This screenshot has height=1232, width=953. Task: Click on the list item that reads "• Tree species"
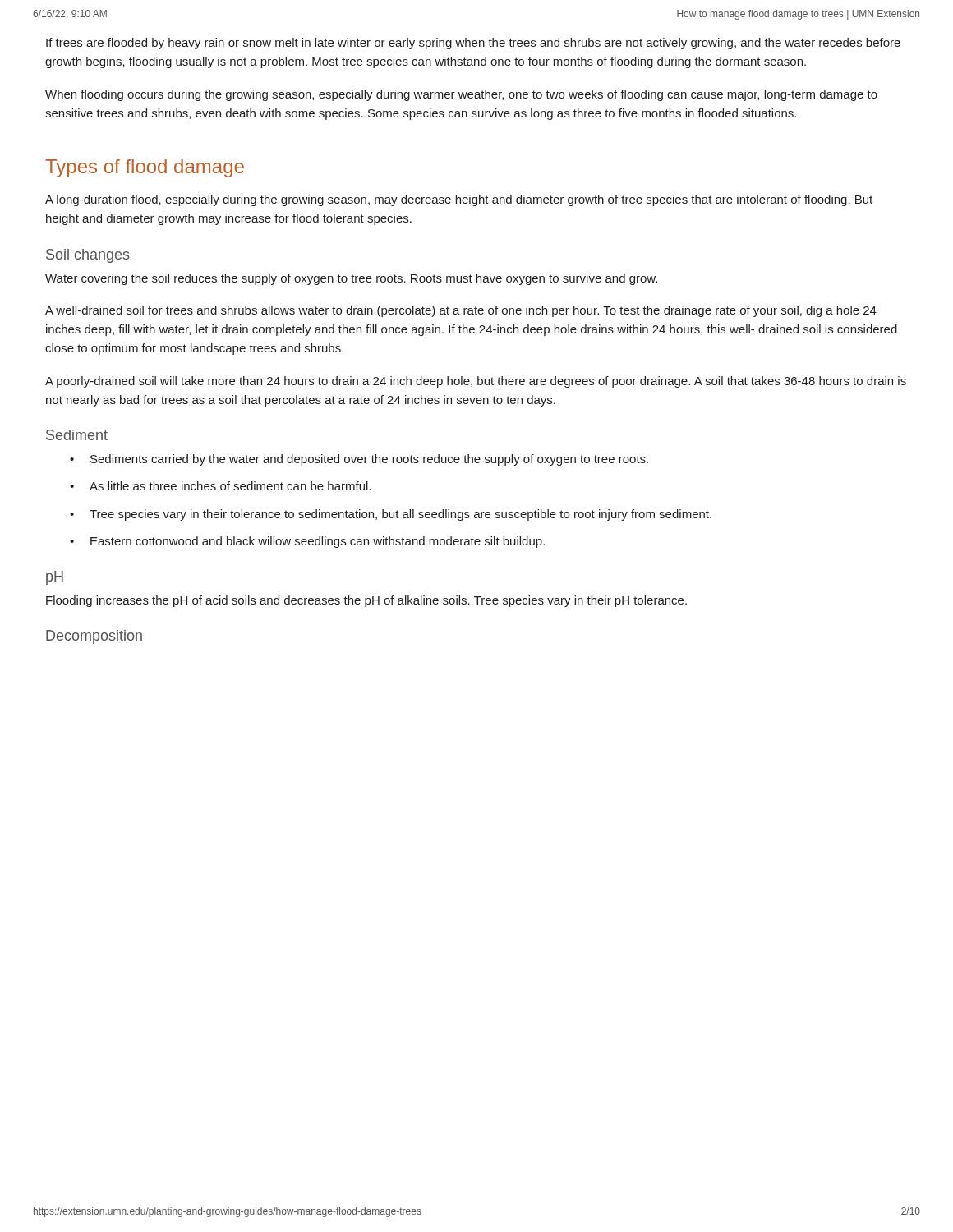point(391,513)
